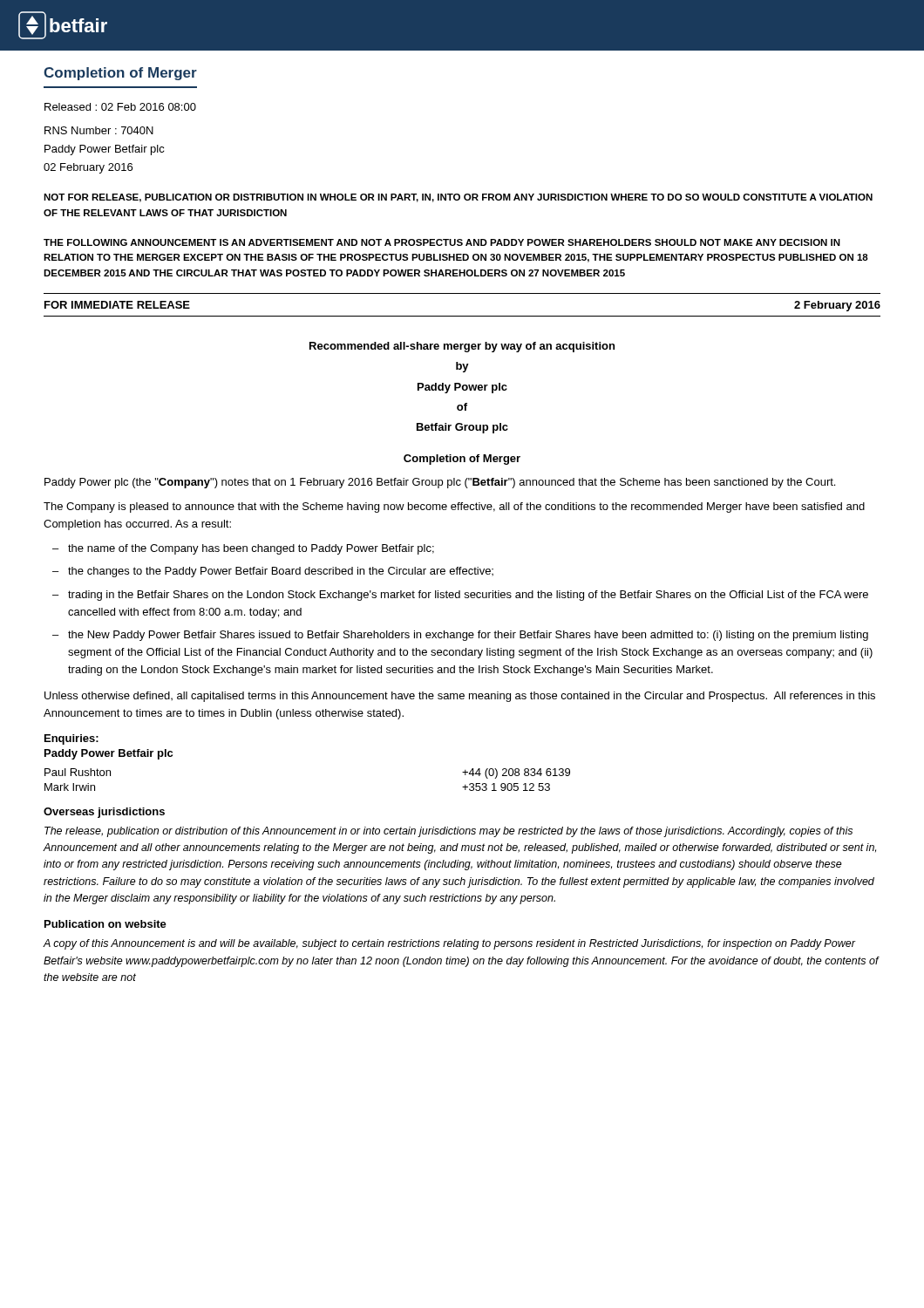This screenshot has height=1308, width=924.
Task: Locate the list item that says "– the changes to the Paddy Power"
Action: point(273,572)
